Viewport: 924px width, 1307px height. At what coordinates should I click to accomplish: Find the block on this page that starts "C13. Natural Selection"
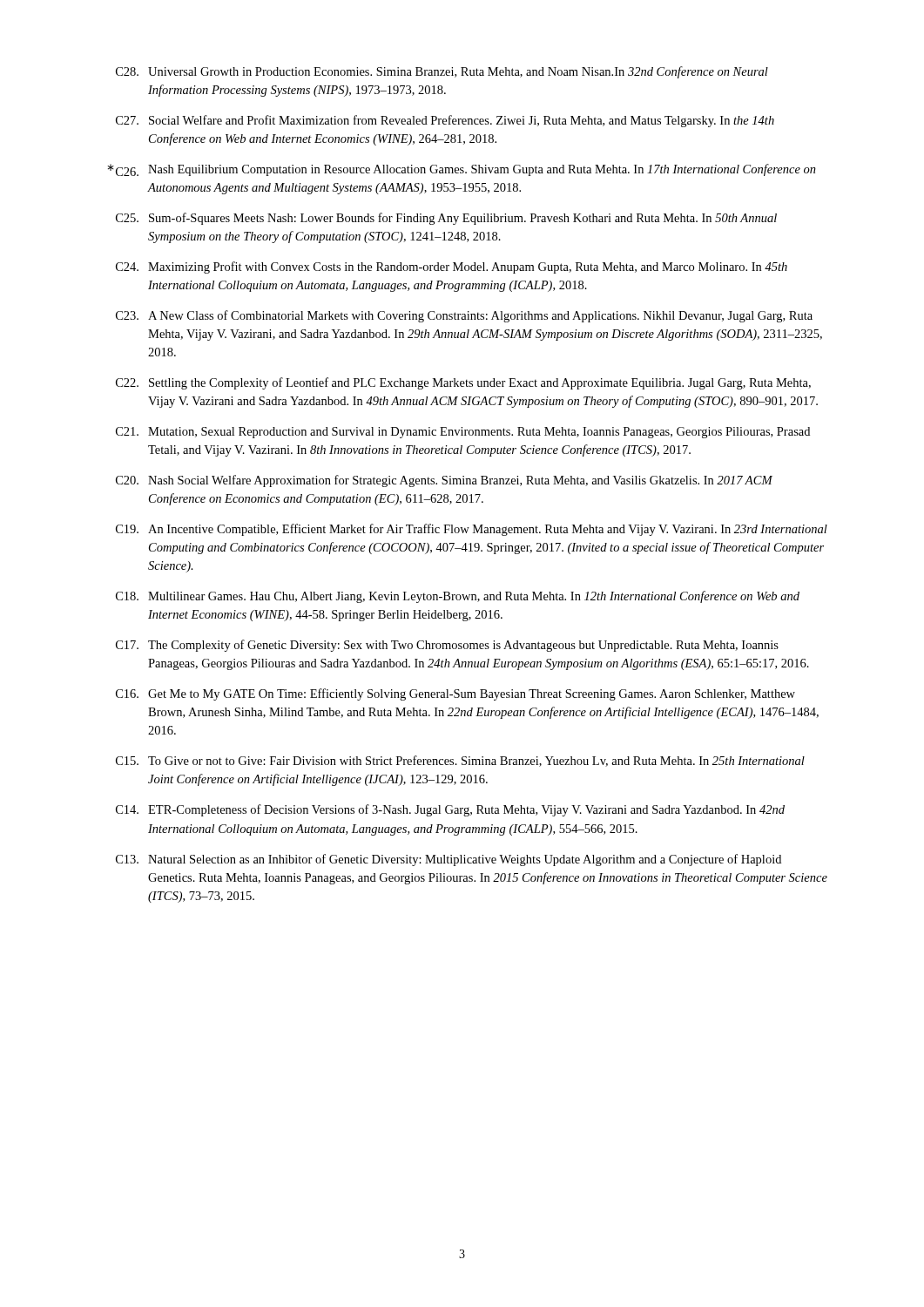coord(462,877)
